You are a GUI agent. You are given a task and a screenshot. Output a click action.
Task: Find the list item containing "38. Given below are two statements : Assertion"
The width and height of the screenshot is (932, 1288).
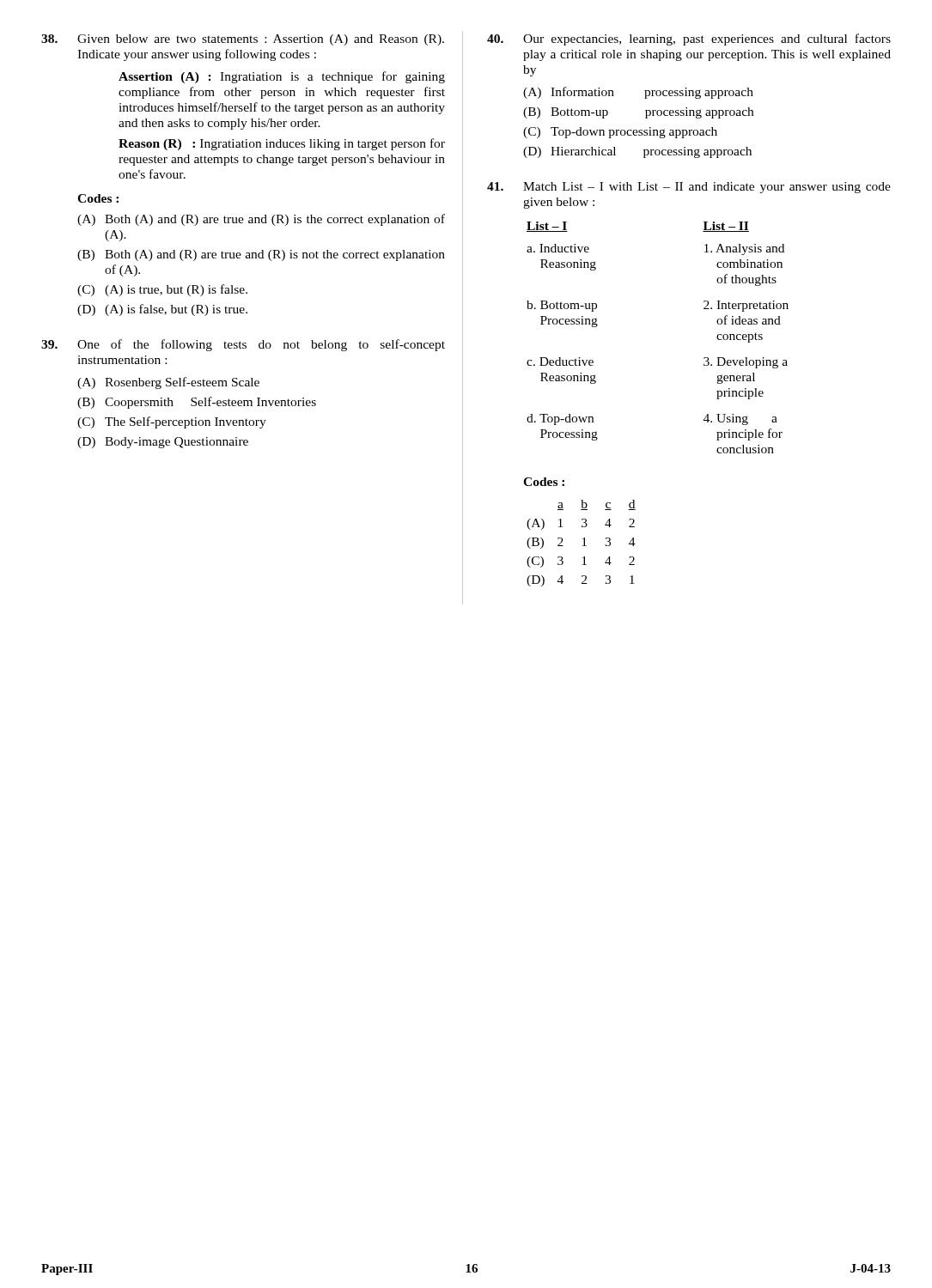tap(243, 40)
